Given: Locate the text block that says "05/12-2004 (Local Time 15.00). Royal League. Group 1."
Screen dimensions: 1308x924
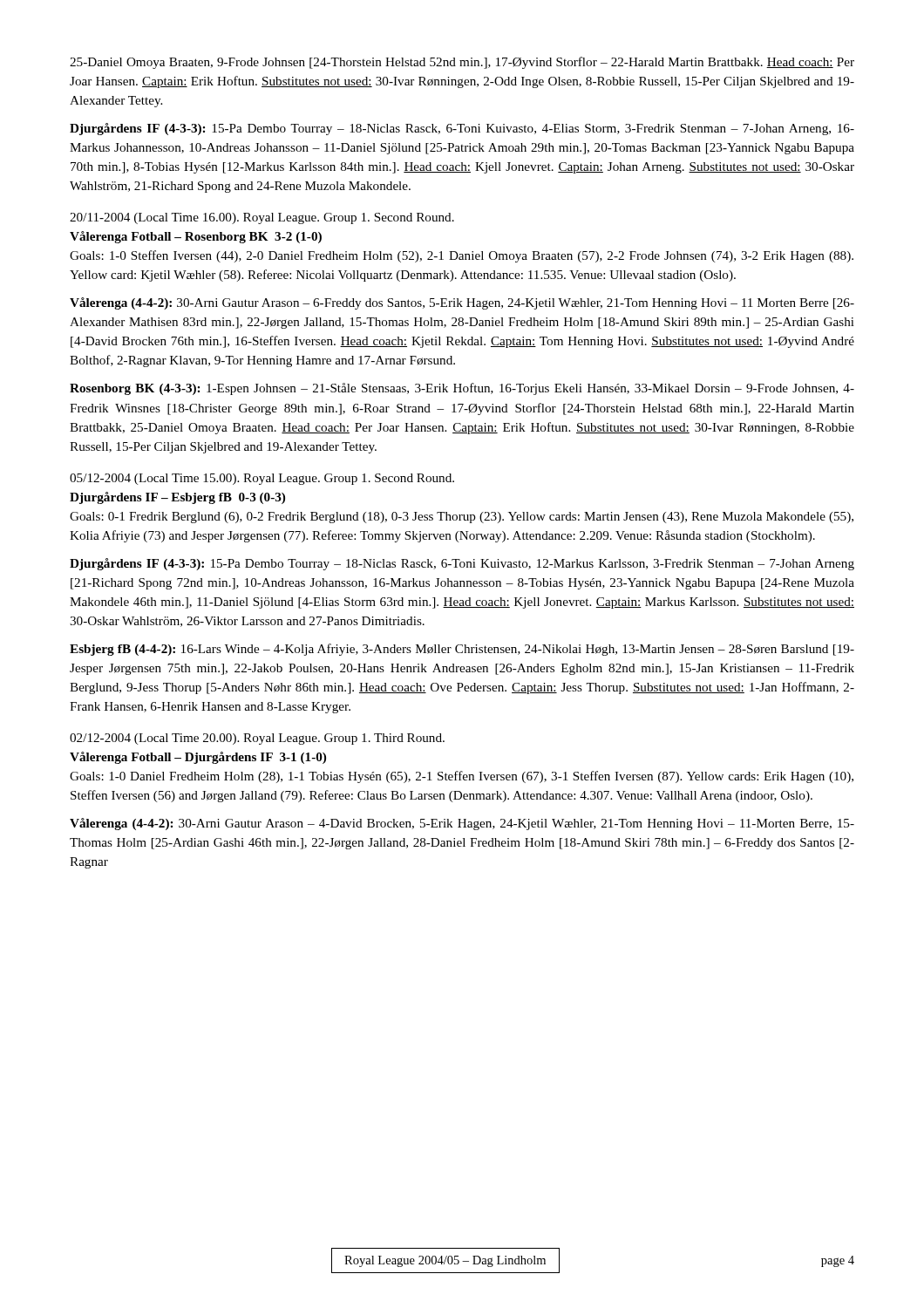Looking at the screenshot, I should (262, 477).
